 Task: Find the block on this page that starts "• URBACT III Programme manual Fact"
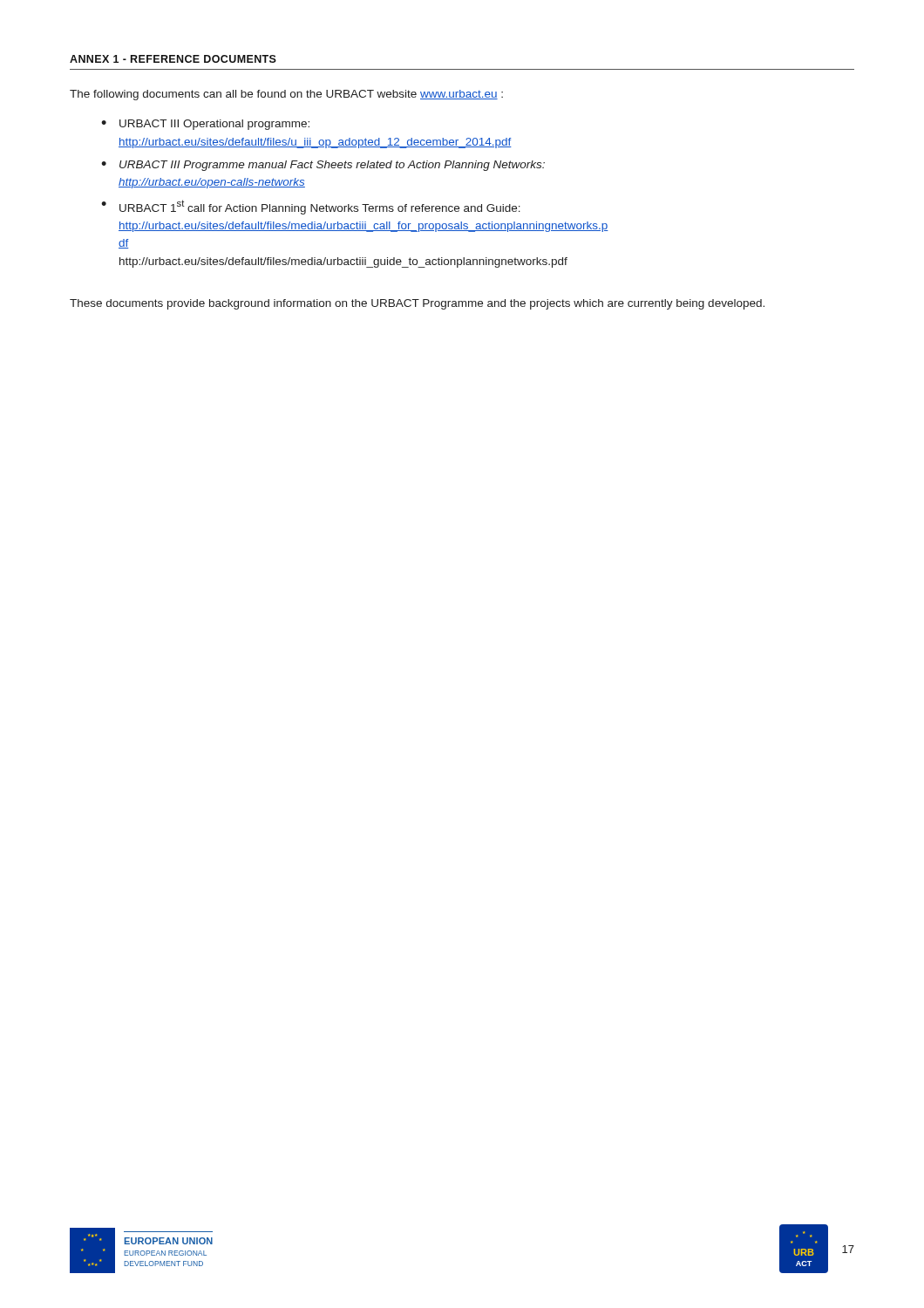point(323,174)
